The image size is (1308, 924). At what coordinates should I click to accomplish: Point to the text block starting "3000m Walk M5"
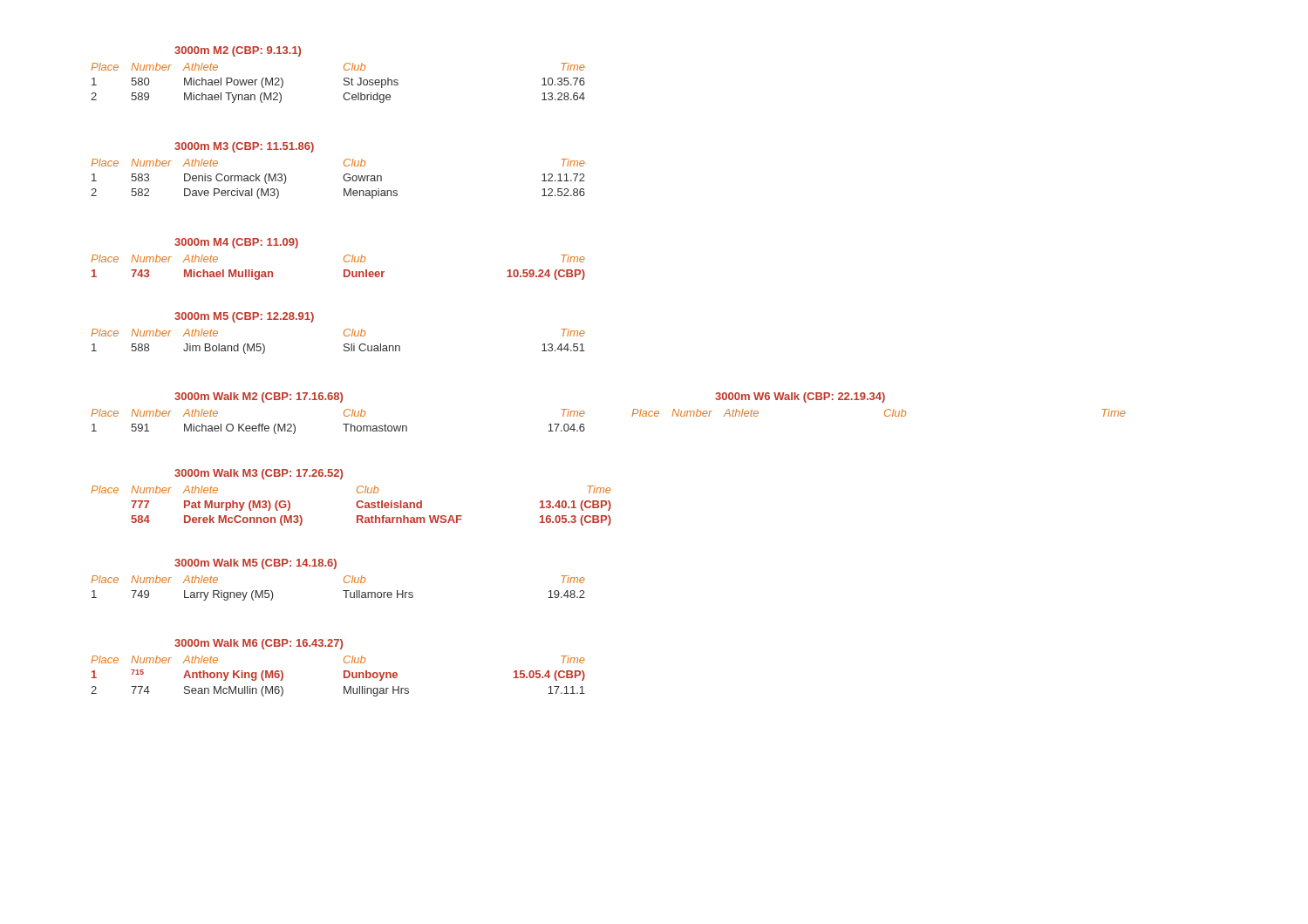(x=256, y=563)
